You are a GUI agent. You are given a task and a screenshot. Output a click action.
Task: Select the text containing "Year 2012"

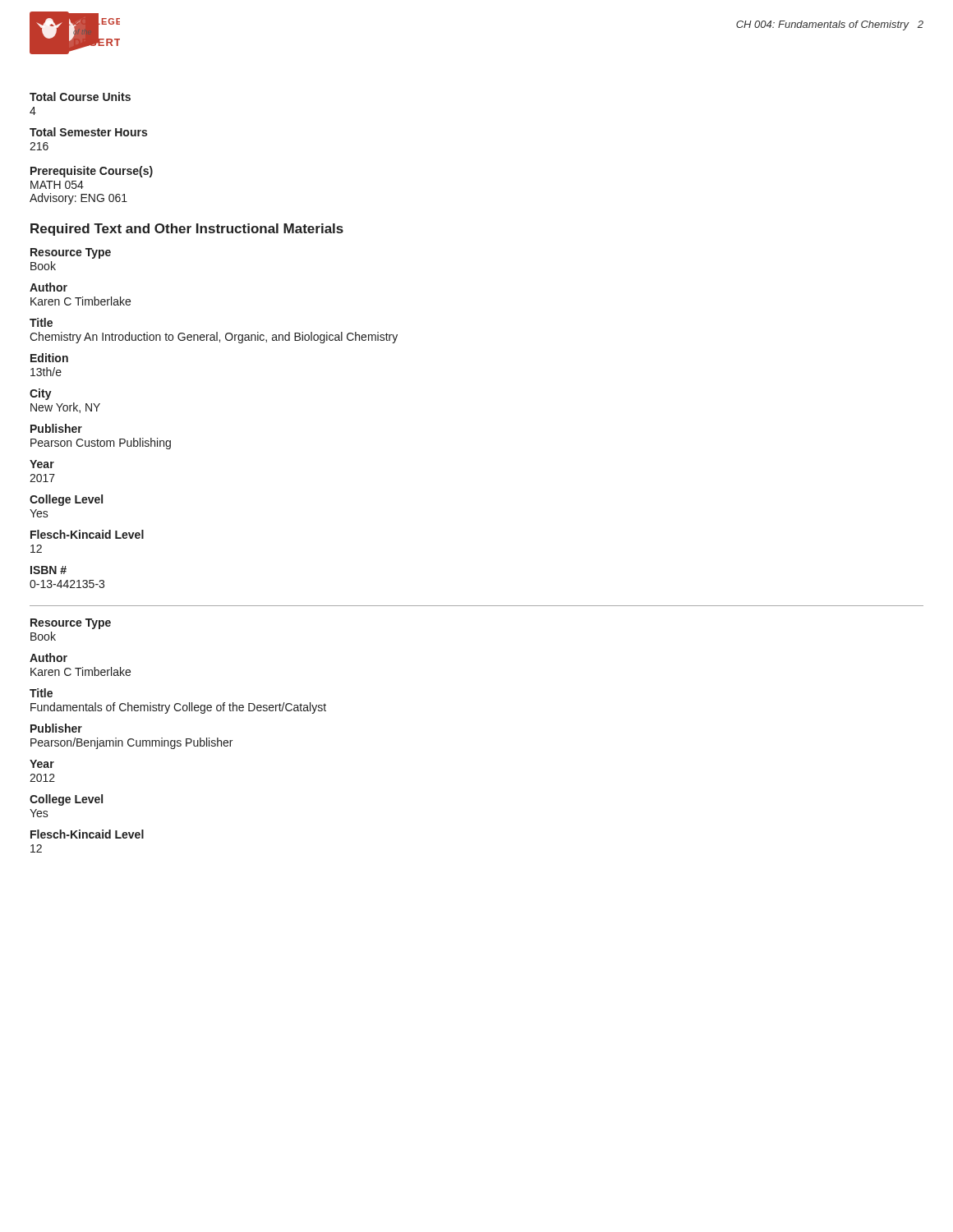coord(42,764)
